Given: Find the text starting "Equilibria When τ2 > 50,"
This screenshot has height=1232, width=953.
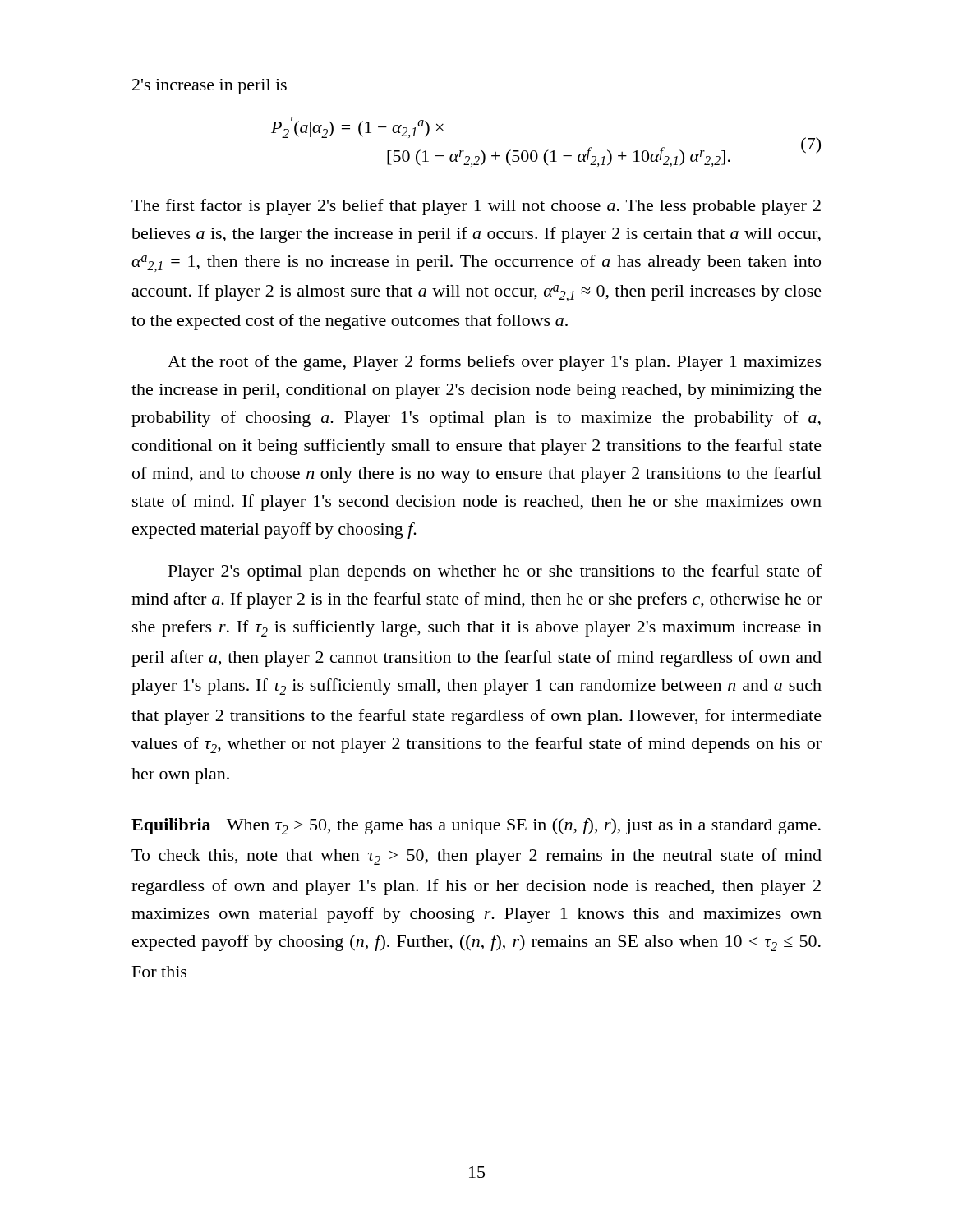Looking at the screenshot, I should pyautogui.click(x=476, y=898).
